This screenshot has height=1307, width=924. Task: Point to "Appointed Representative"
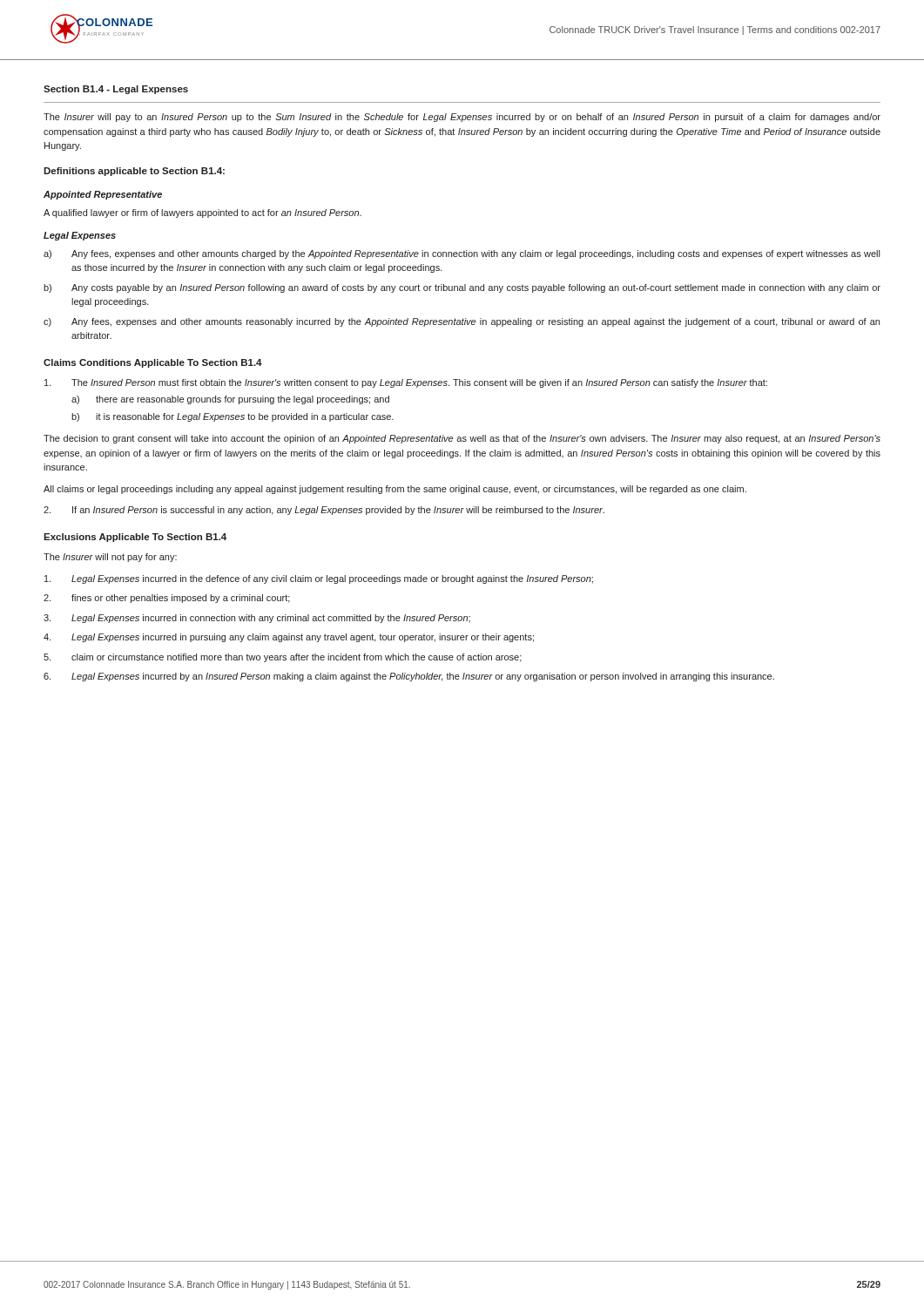pos(103,194)
